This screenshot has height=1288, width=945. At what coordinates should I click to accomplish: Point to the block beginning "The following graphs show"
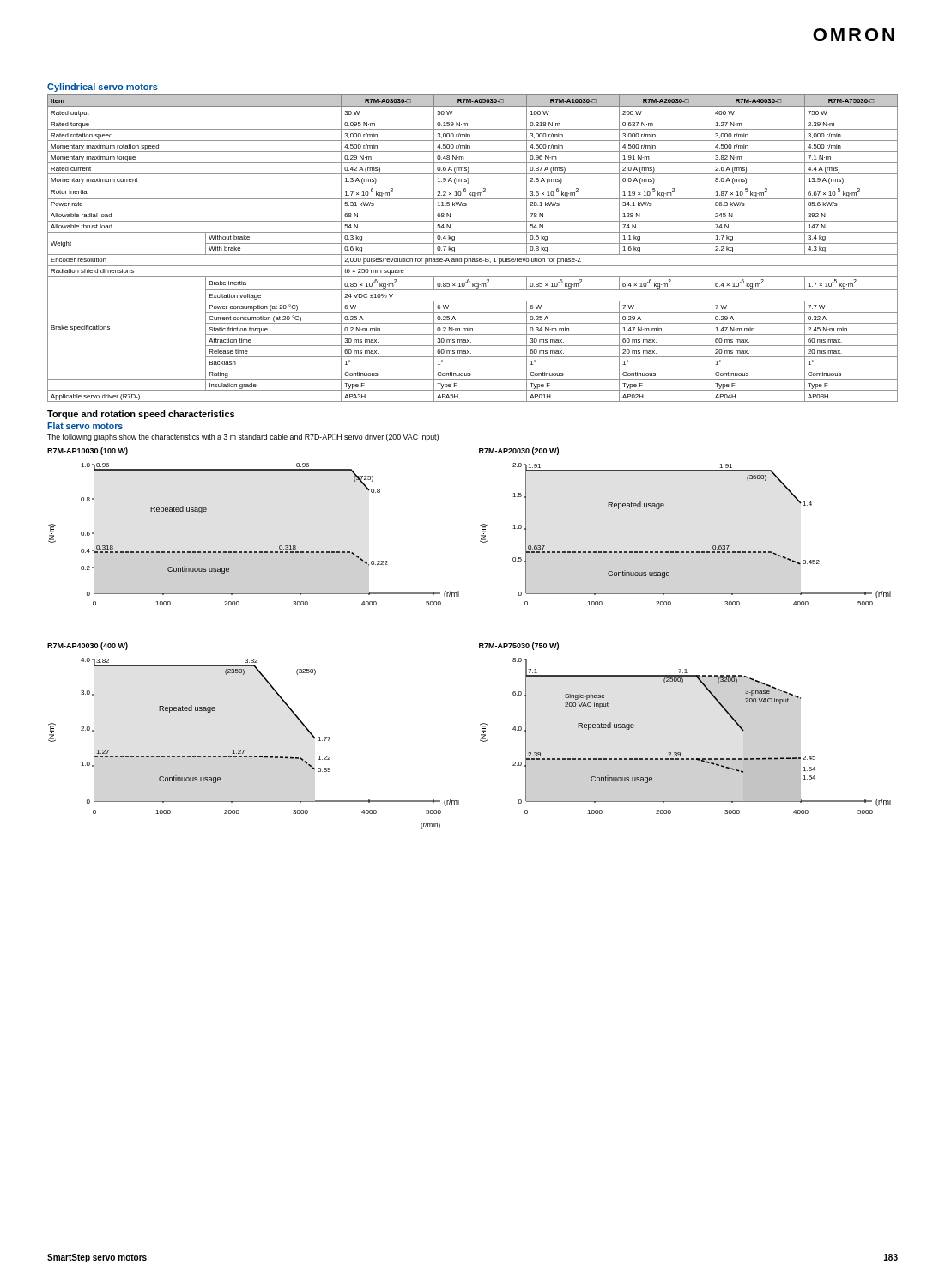pyautogui.click(x=243, y=437)
